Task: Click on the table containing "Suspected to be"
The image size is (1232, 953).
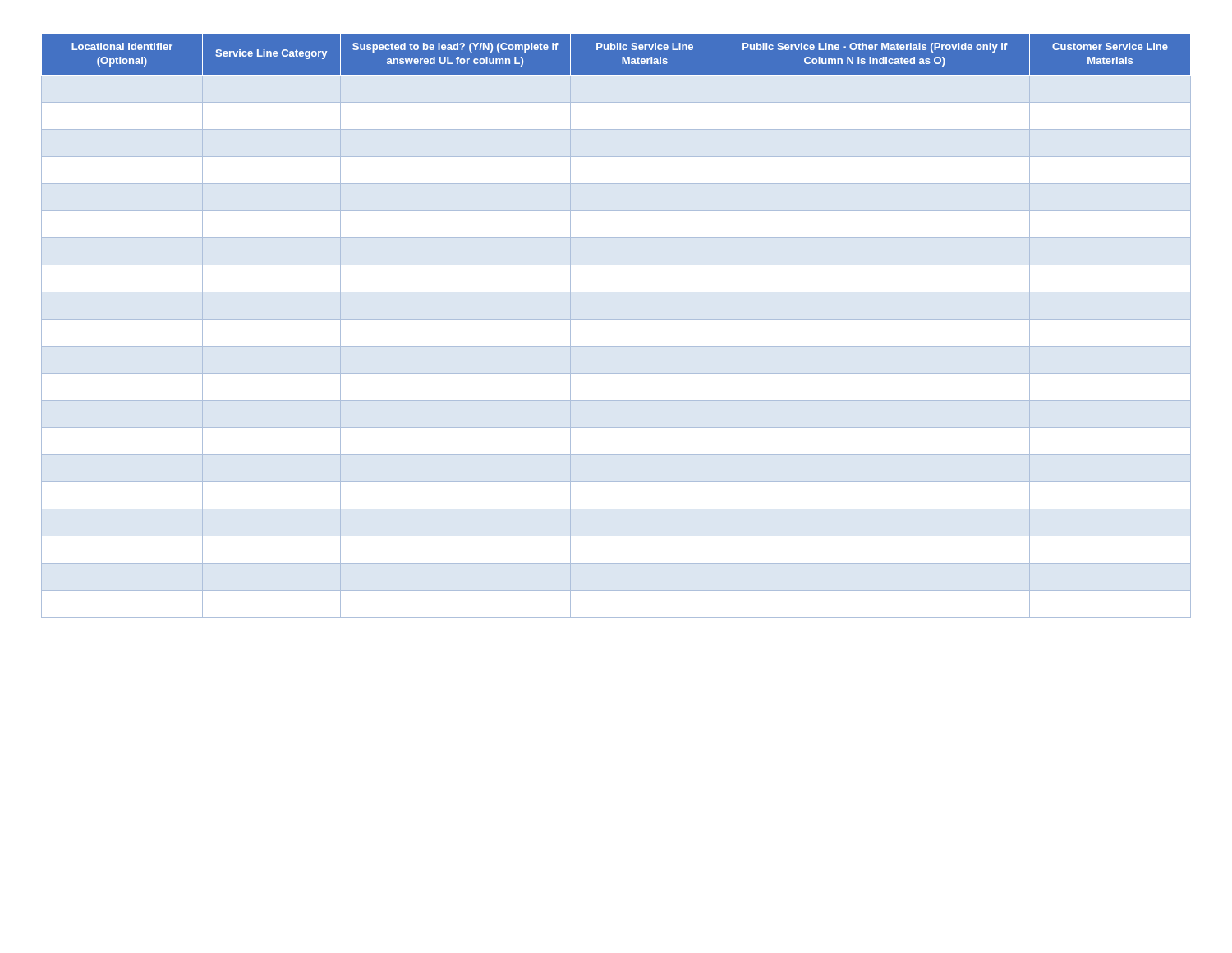Action: (616, 325)
